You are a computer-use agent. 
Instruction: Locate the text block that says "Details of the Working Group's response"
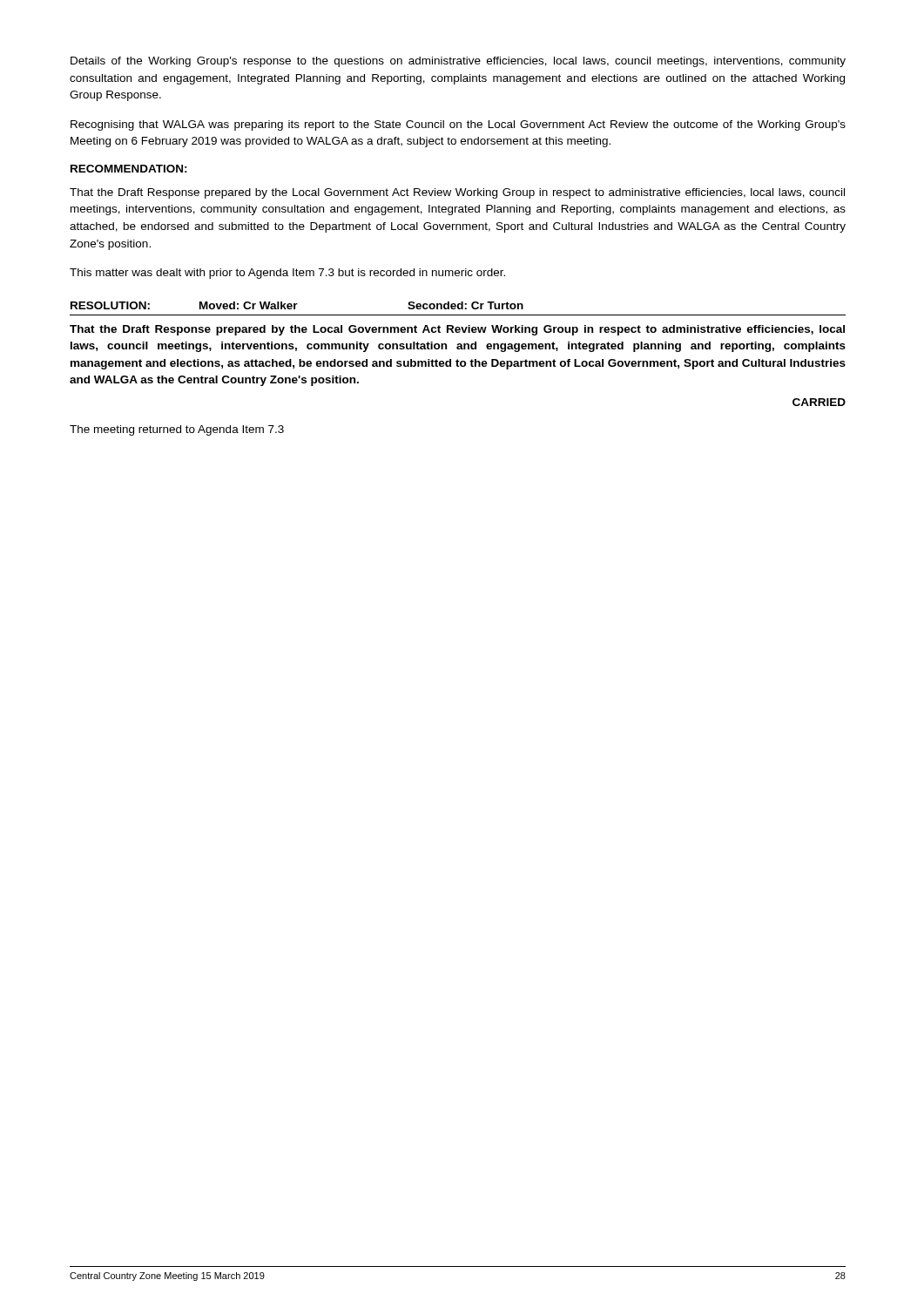[458, 78]
